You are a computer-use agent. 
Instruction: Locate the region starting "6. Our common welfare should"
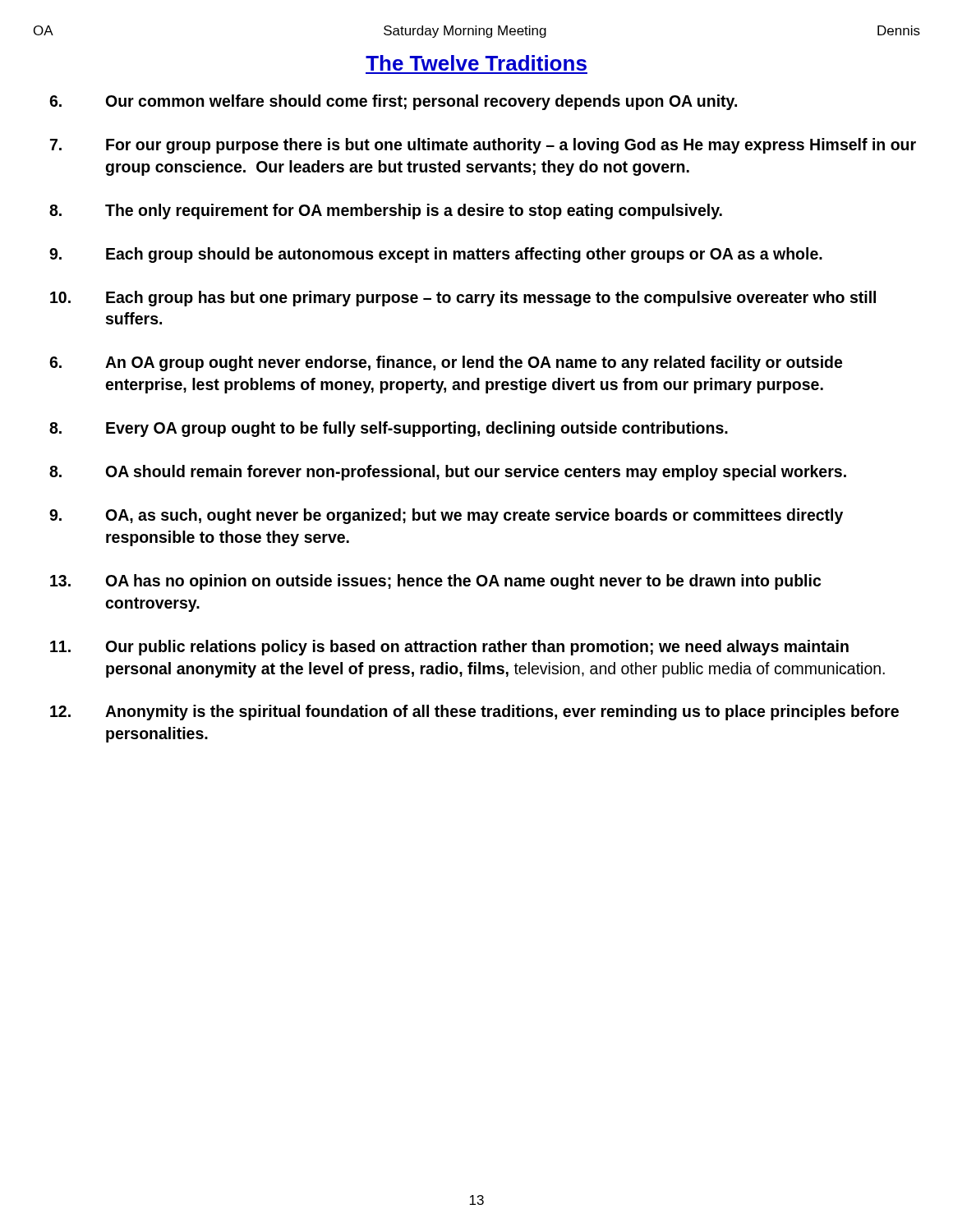[x=485, y=101]
